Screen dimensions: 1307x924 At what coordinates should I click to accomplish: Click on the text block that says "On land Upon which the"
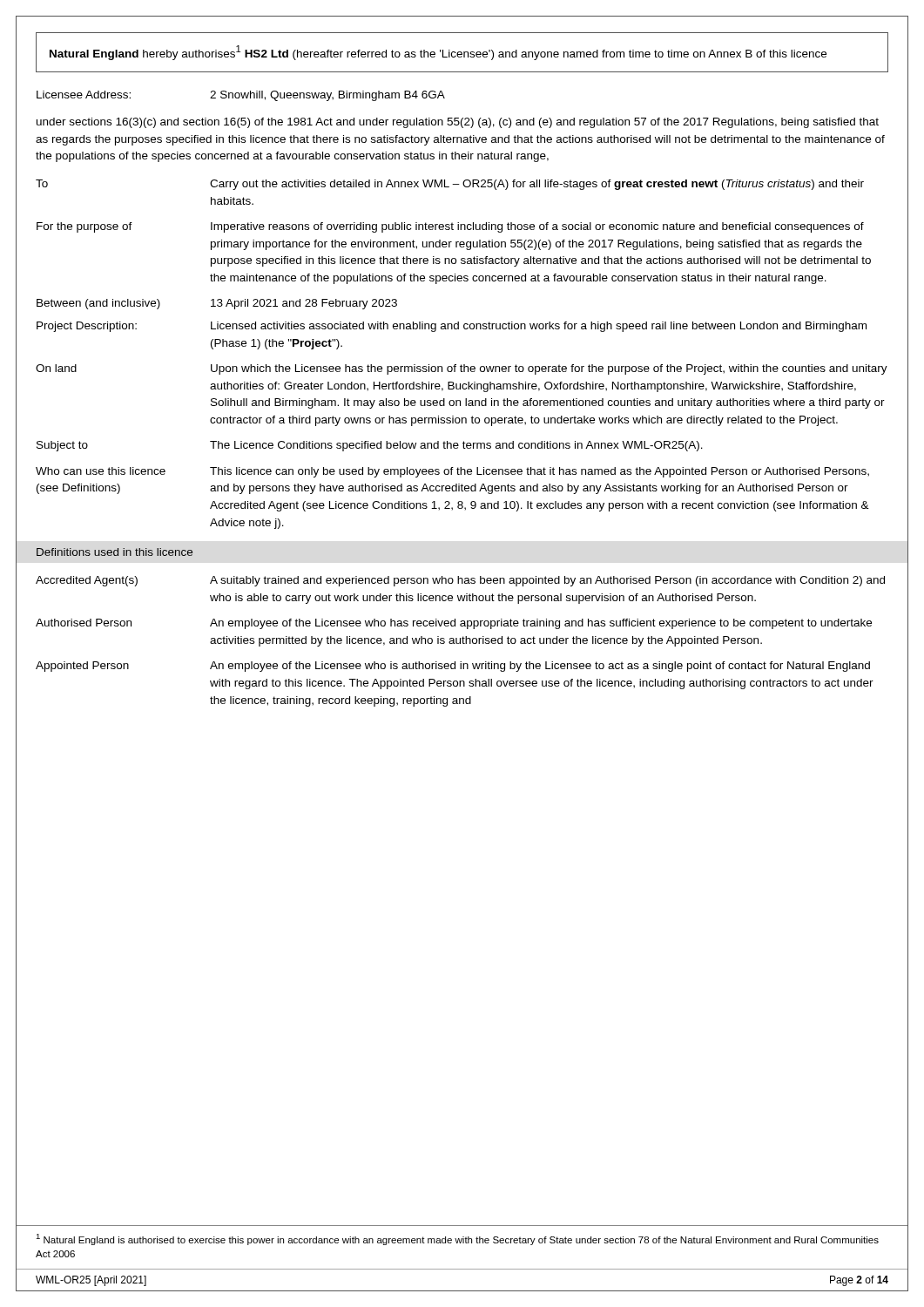462,394
